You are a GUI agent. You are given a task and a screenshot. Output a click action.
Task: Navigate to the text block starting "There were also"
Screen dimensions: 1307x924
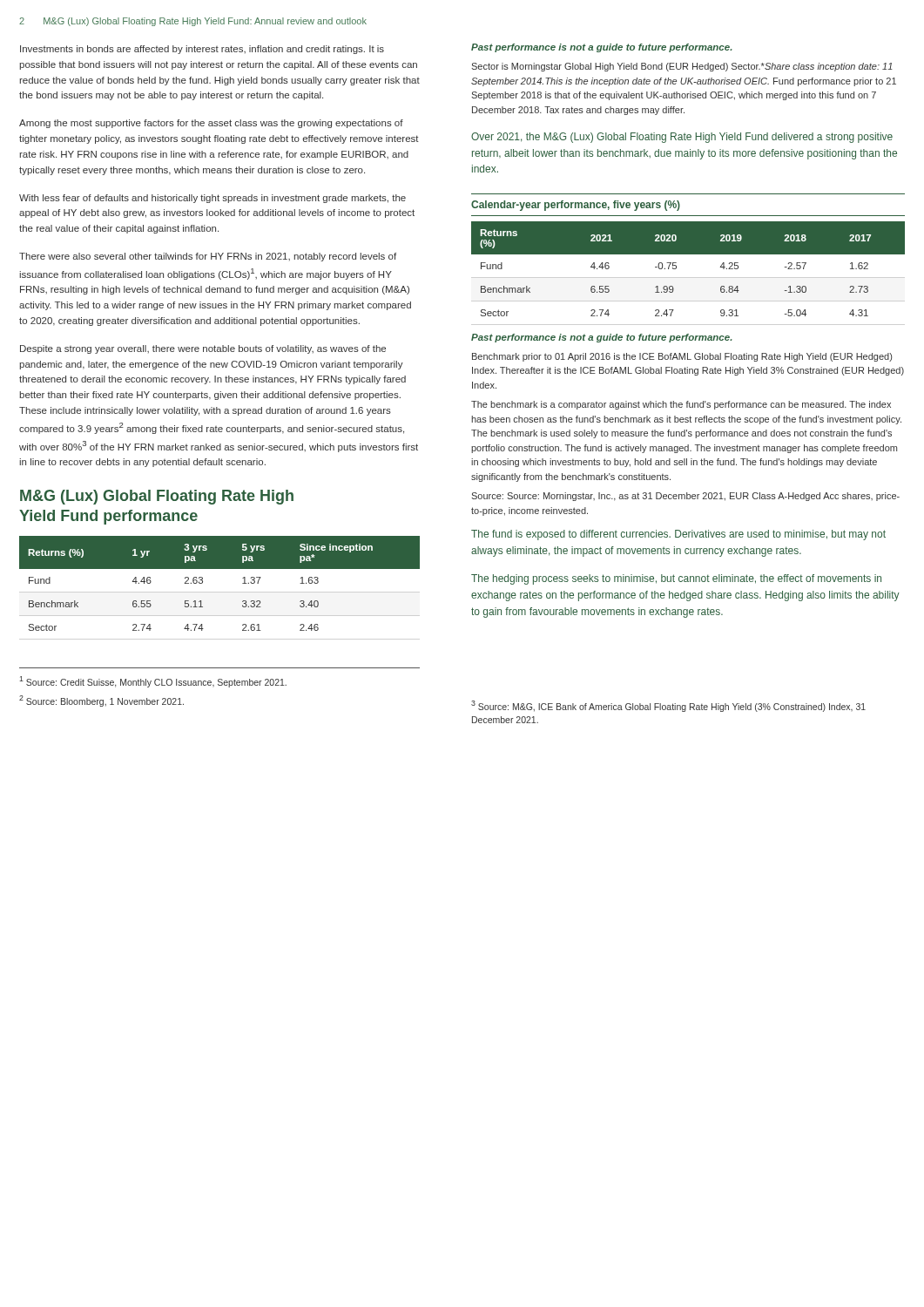click(x=215, y=288)
